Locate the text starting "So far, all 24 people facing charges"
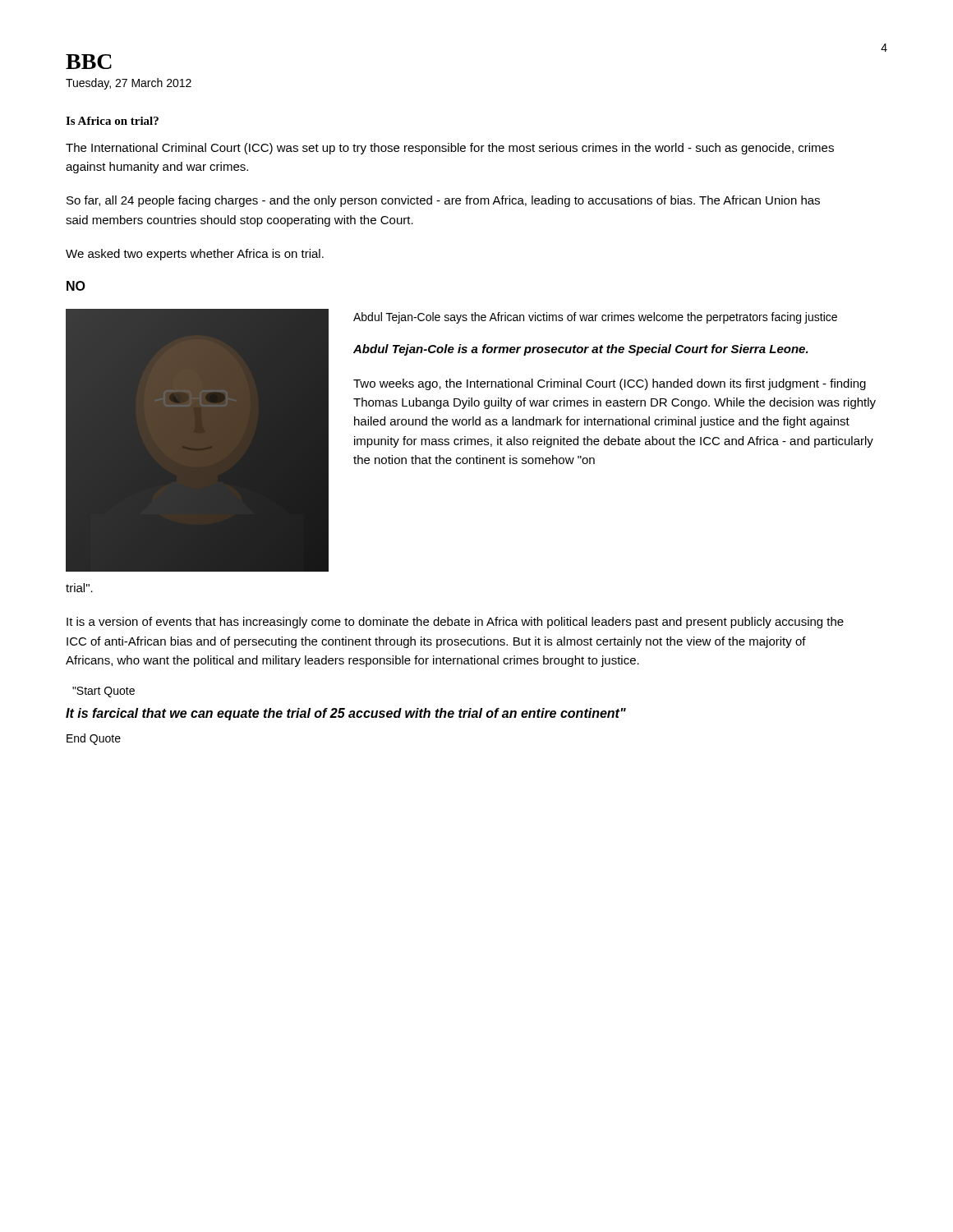Viewport: 953px width, 1232px height. point(443,210)
